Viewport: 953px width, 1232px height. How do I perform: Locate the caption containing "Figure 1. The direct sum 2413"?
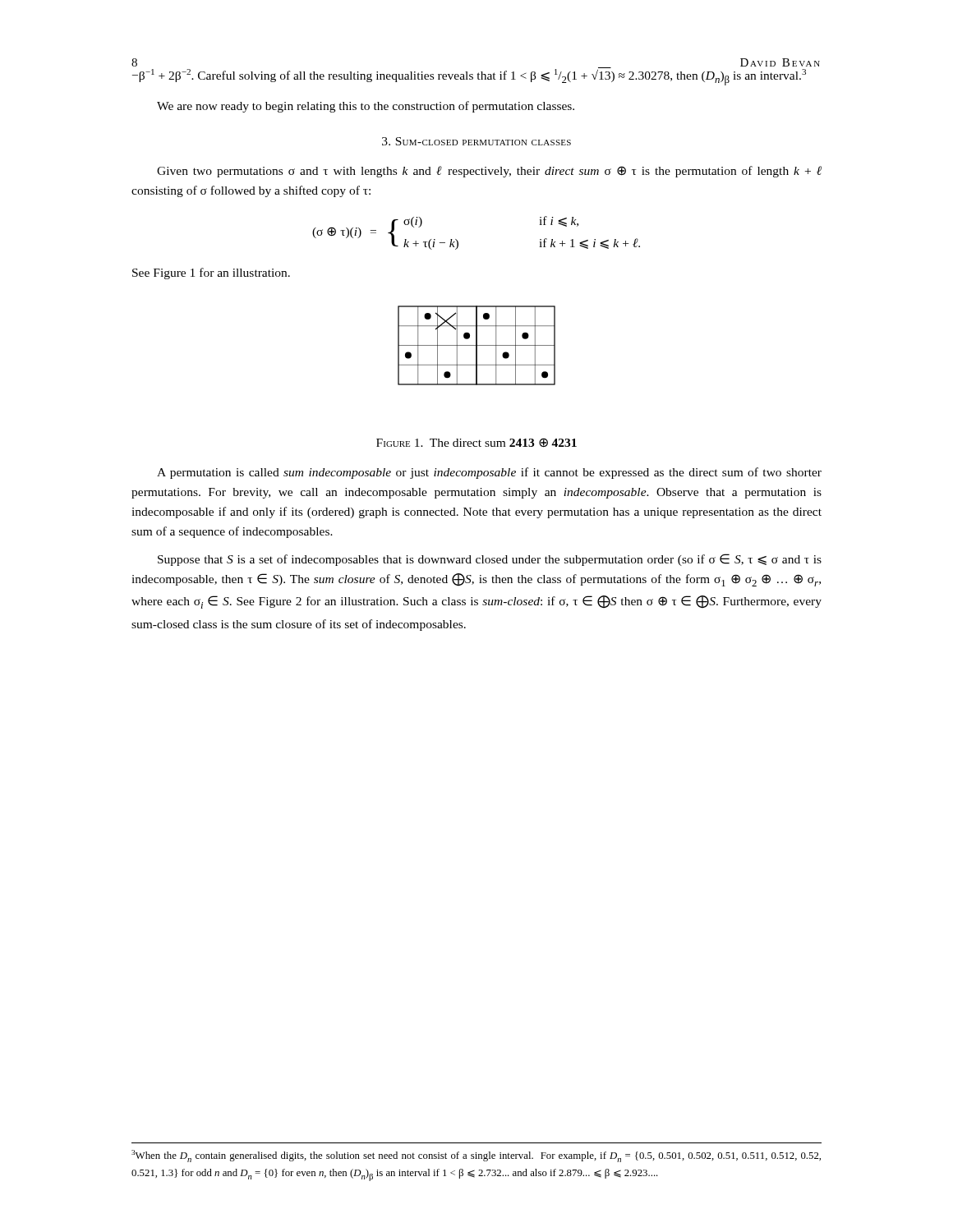click(x=476, y=442)
